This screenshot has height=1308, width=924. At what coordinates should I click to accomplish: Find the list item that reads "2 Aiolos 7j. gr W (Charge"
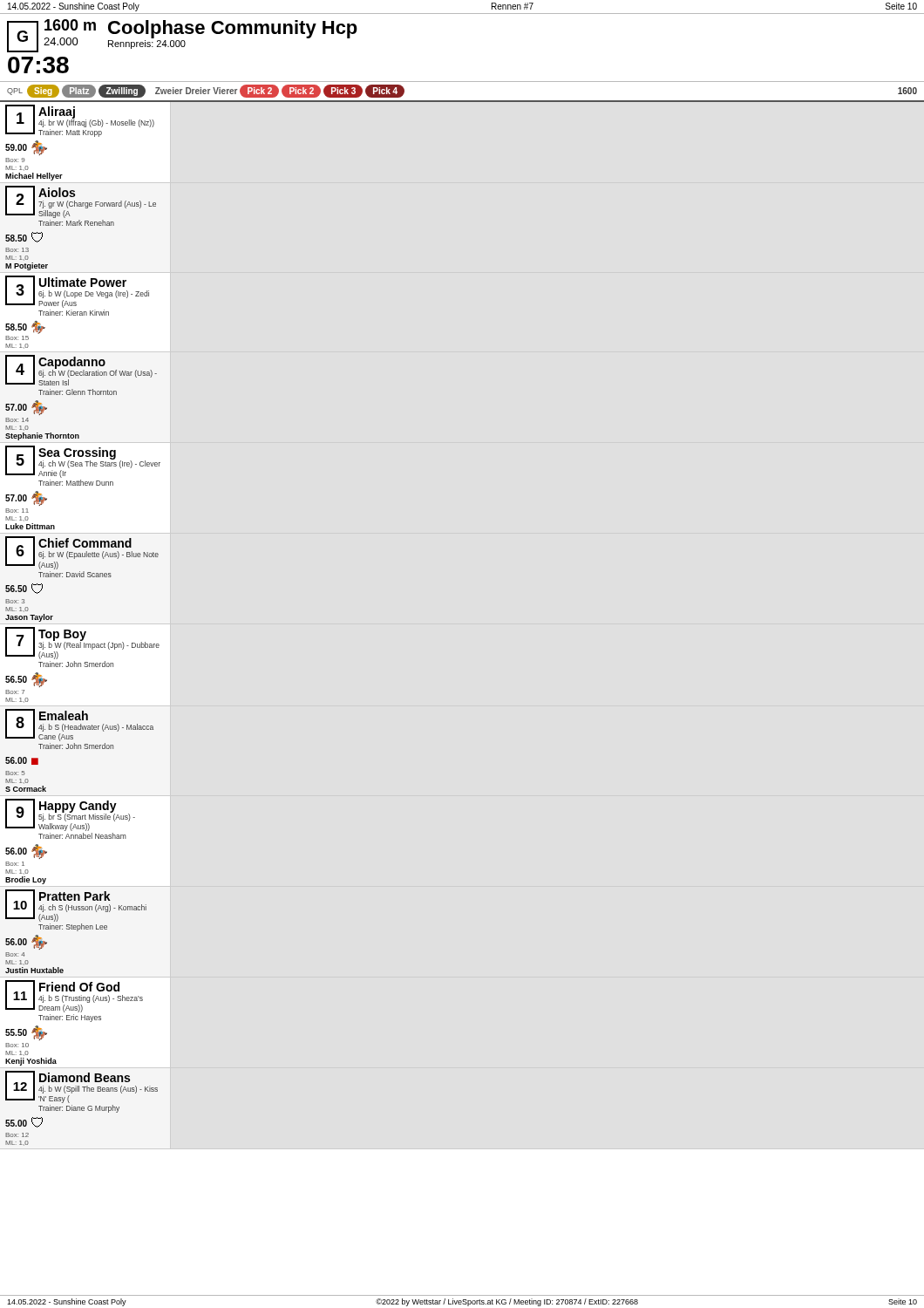[x=81, y=202]
